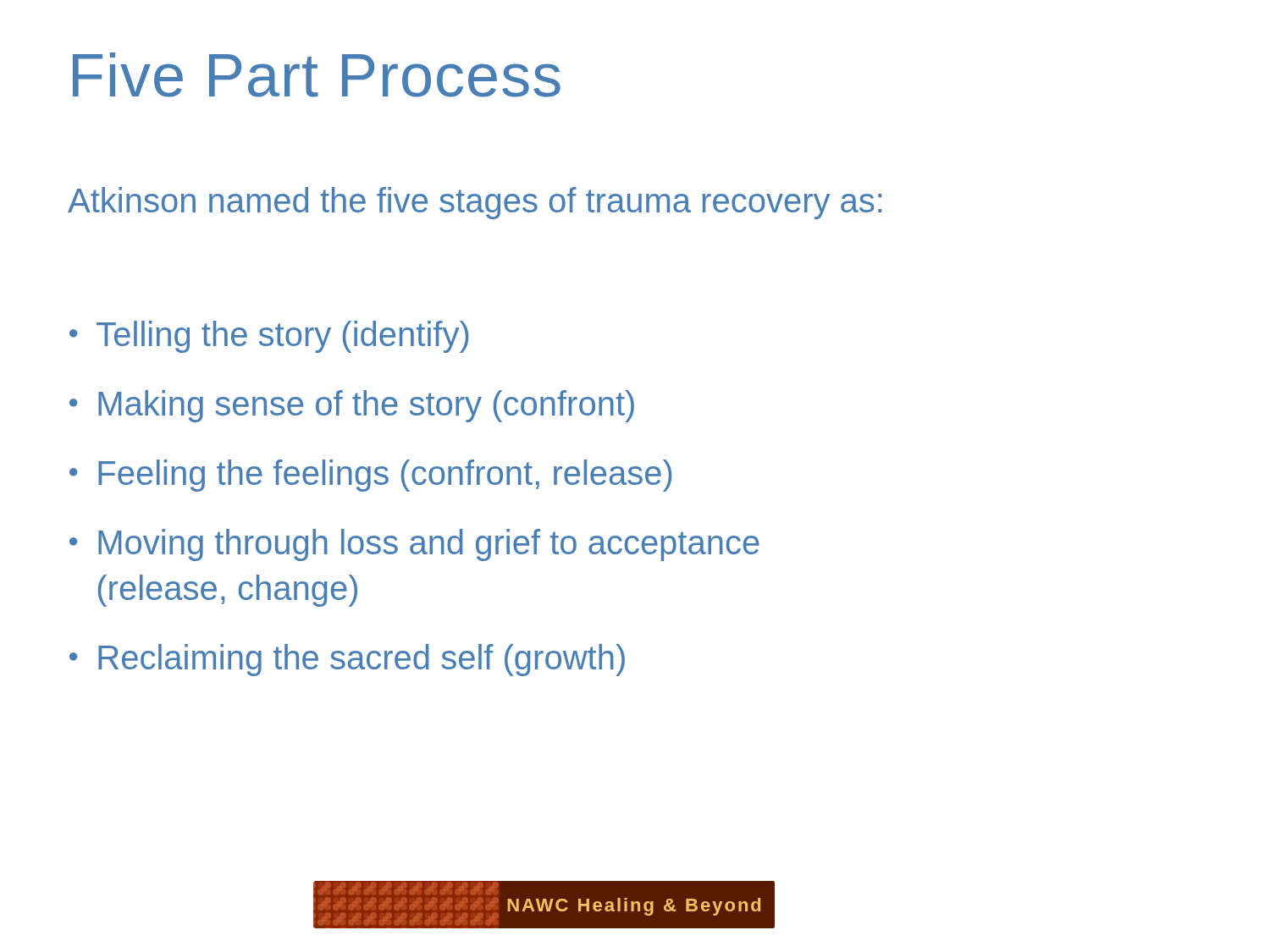Point to "● Telling the story (identify)"
The height and width of the screenshot is (952, 1270).
pos(269,334)
